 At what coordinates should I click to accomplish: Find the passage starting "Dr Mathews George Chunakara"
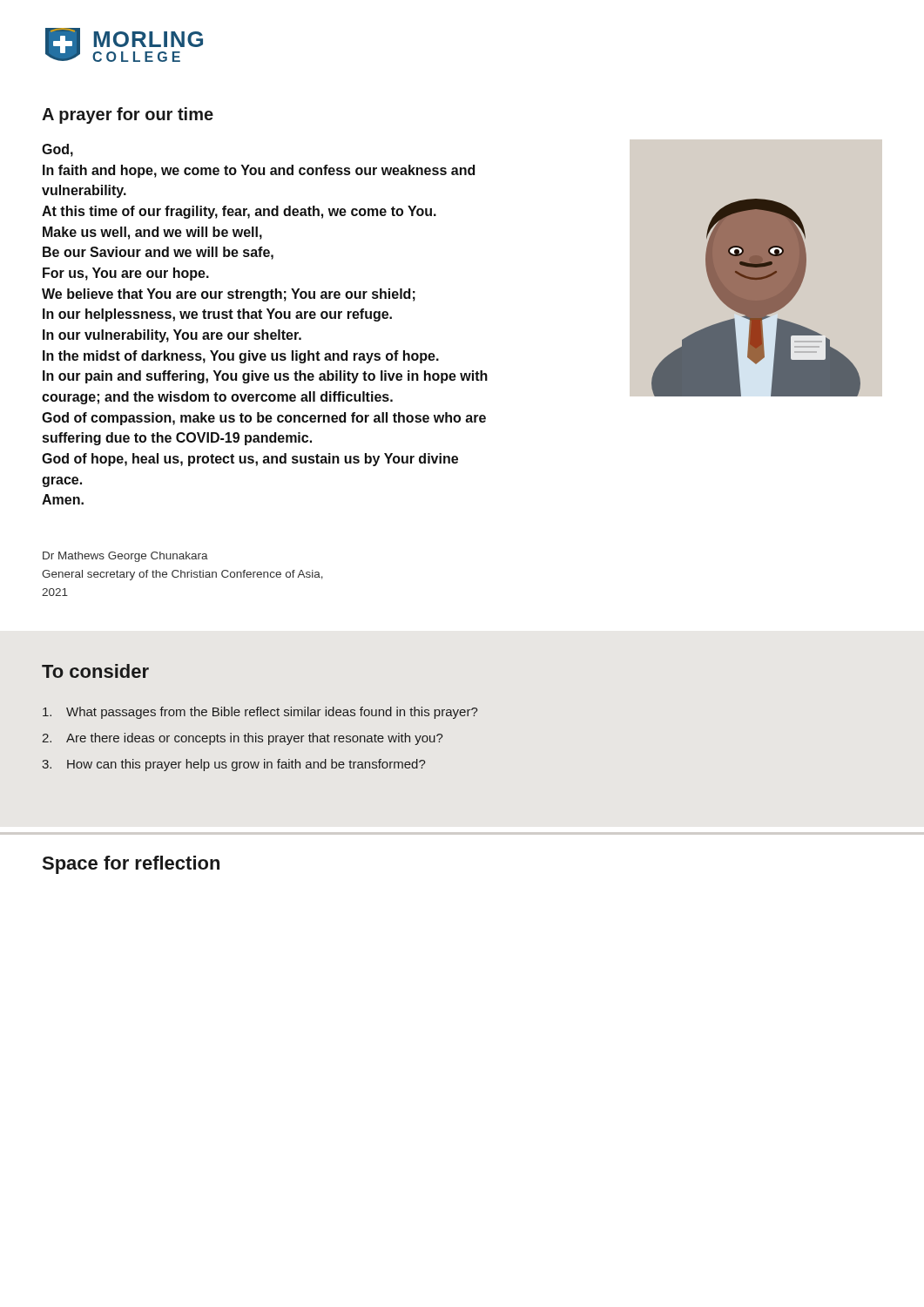[x=183, y=574]
